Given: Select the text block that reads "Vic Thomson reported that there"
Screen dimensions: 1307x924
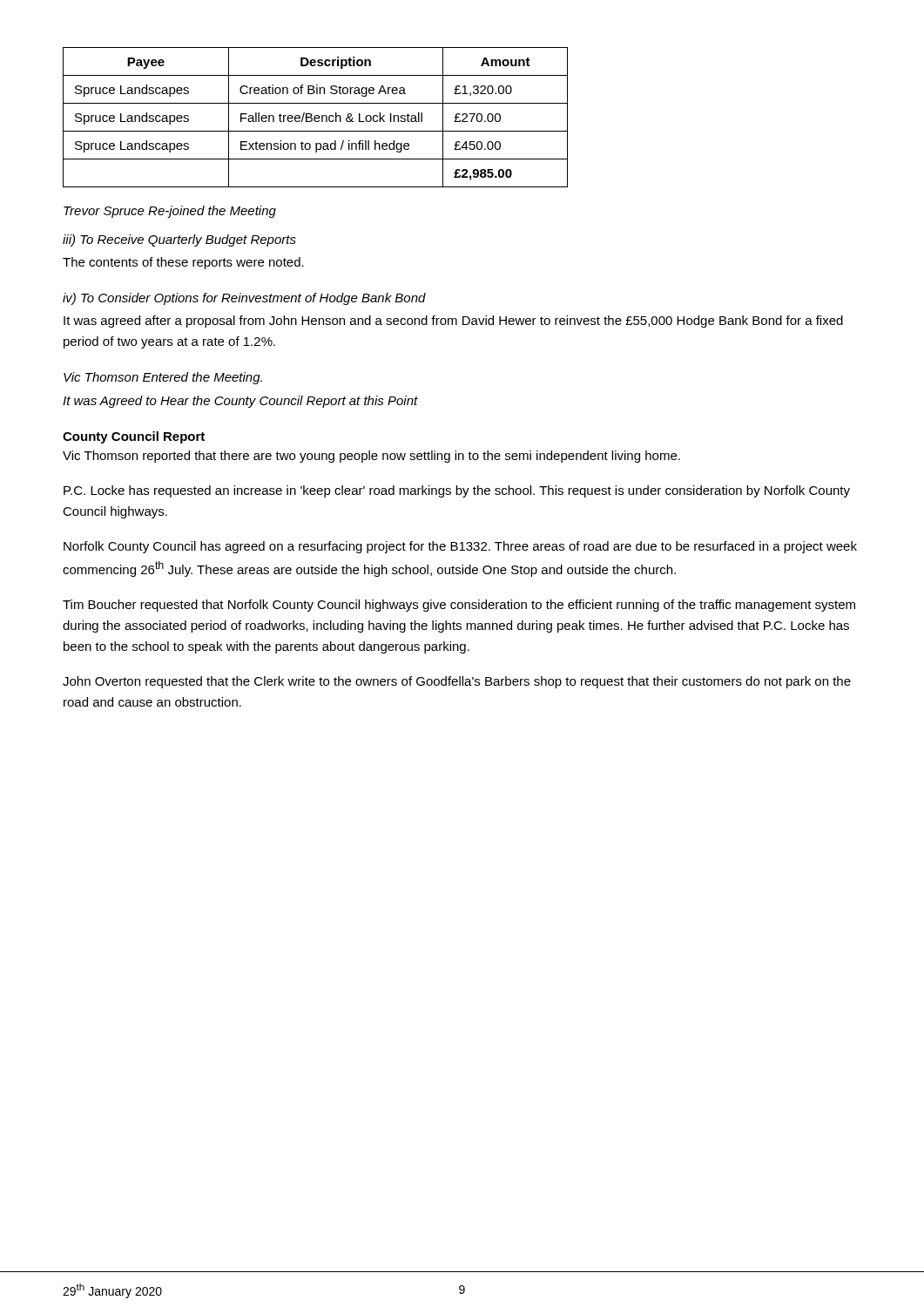Looking at the screenshot, I should coord(372,455).
